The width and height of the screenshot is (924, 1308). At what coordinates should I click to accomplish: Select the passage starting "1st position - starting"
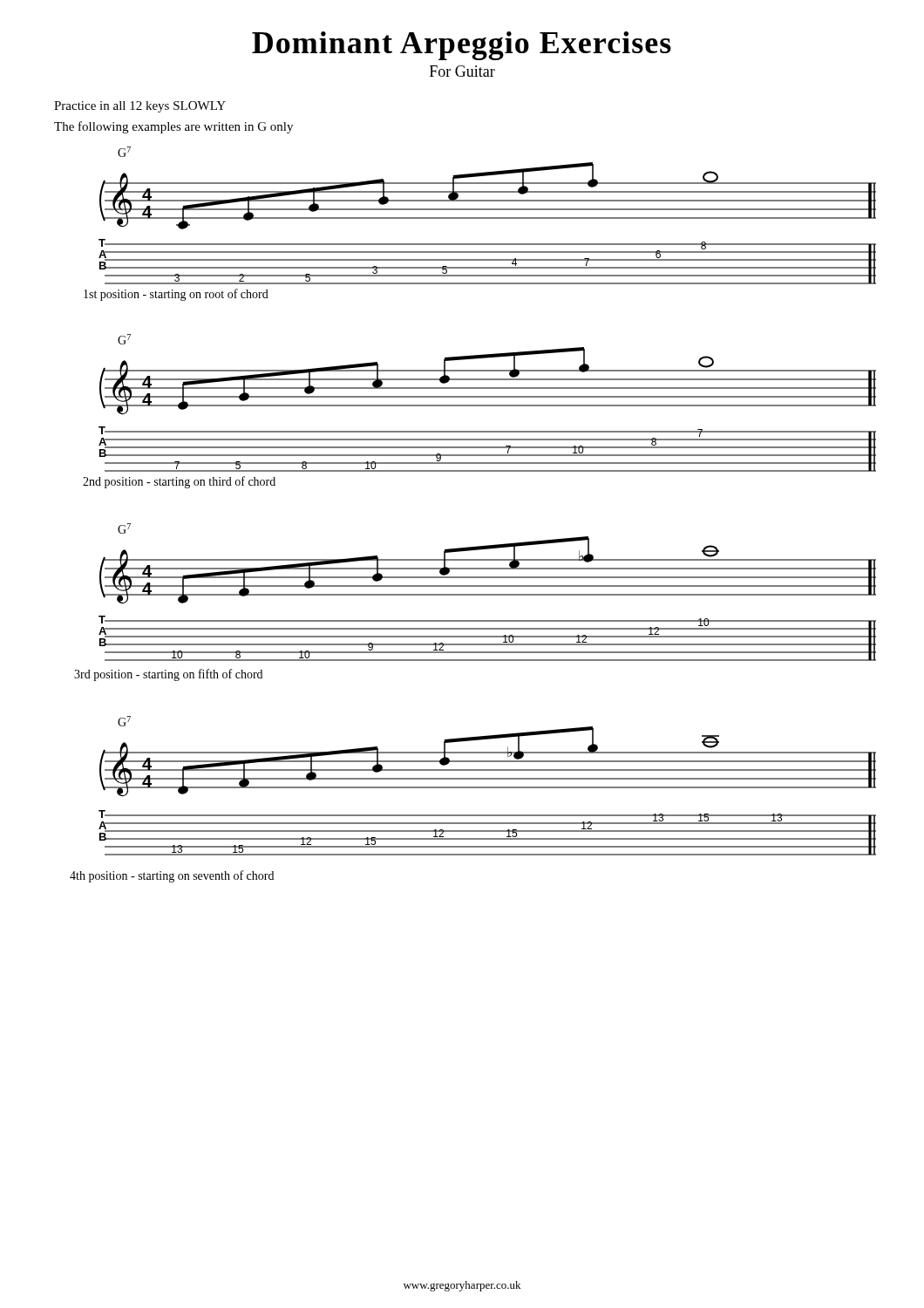pyautogui.click(x=176, y=294)
